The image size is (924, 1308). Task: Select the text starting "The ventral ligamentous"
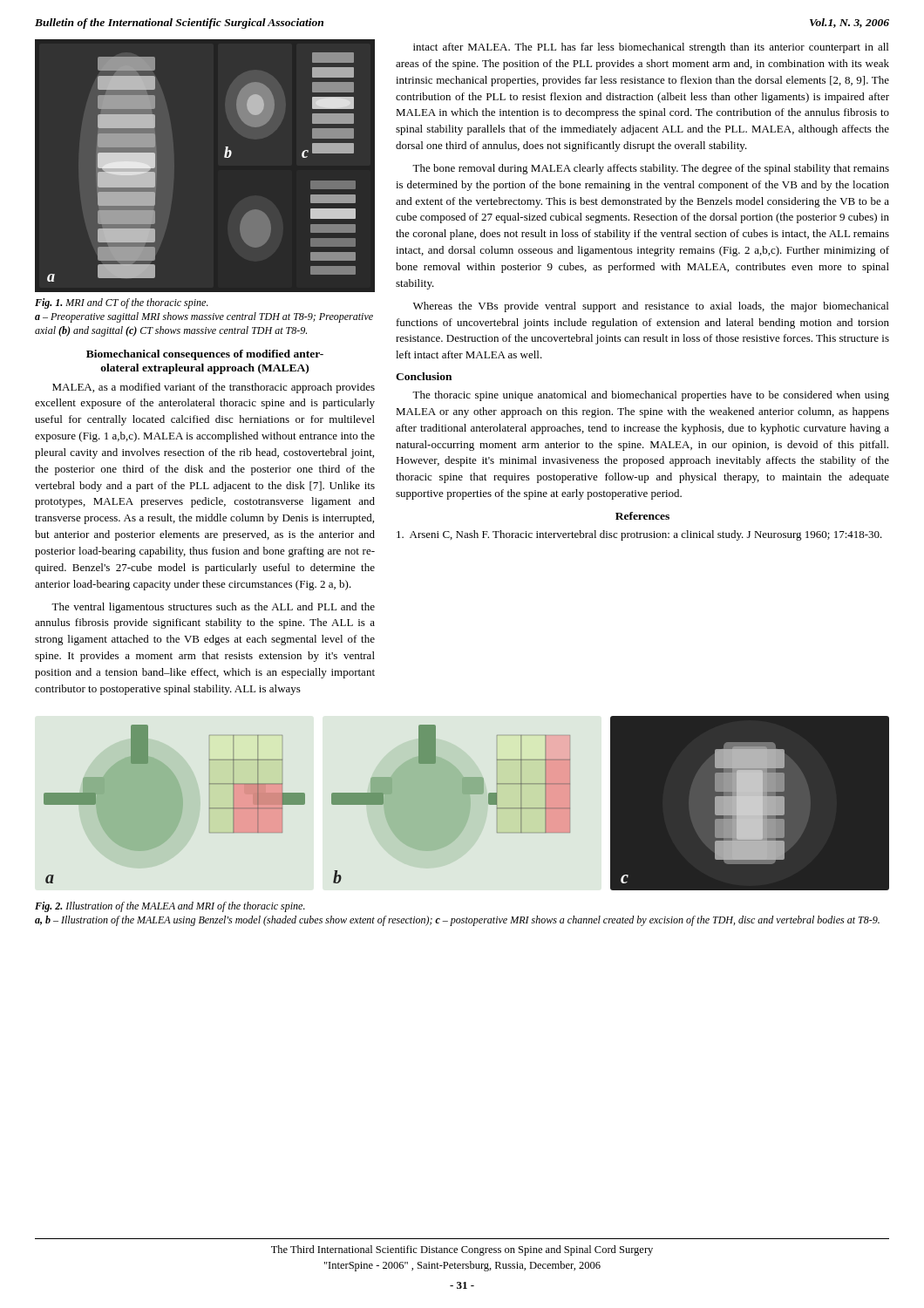click(205, 647)
